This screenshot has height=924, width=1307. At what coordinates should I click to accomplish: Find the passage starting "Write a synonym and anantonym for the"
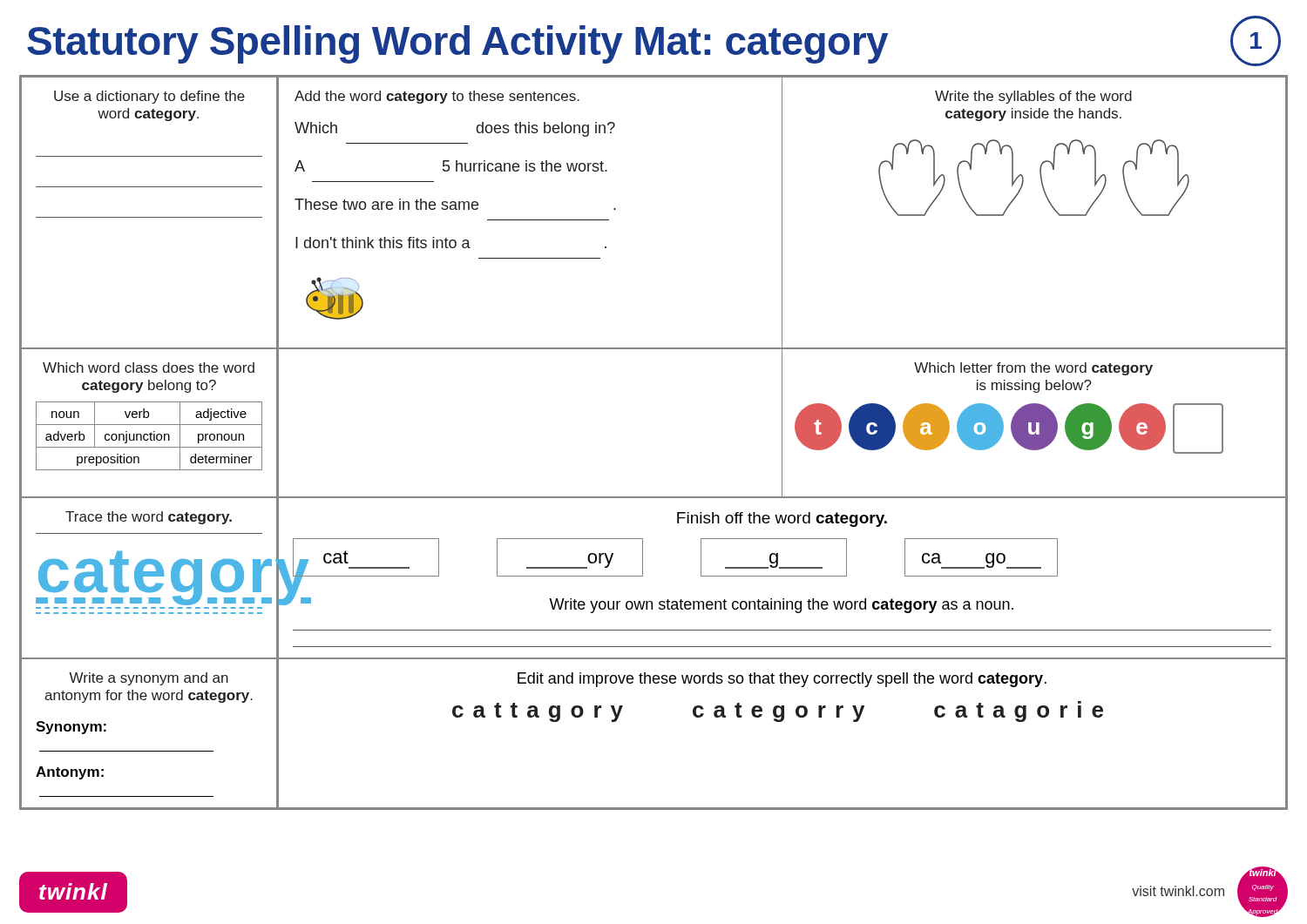[149, 679]
